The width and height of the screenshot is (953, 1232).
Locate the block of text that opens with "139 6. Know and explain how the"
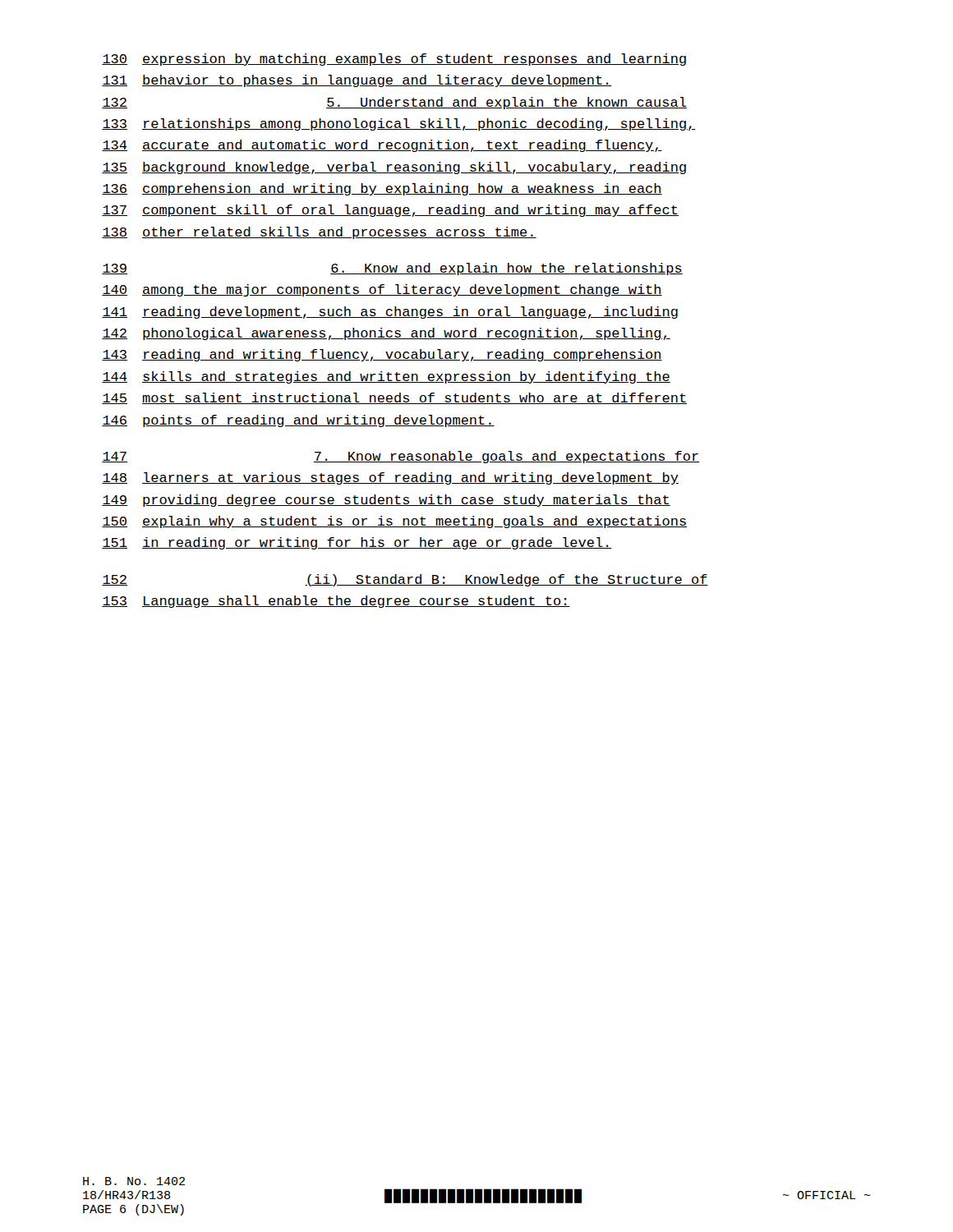point(476,270)
